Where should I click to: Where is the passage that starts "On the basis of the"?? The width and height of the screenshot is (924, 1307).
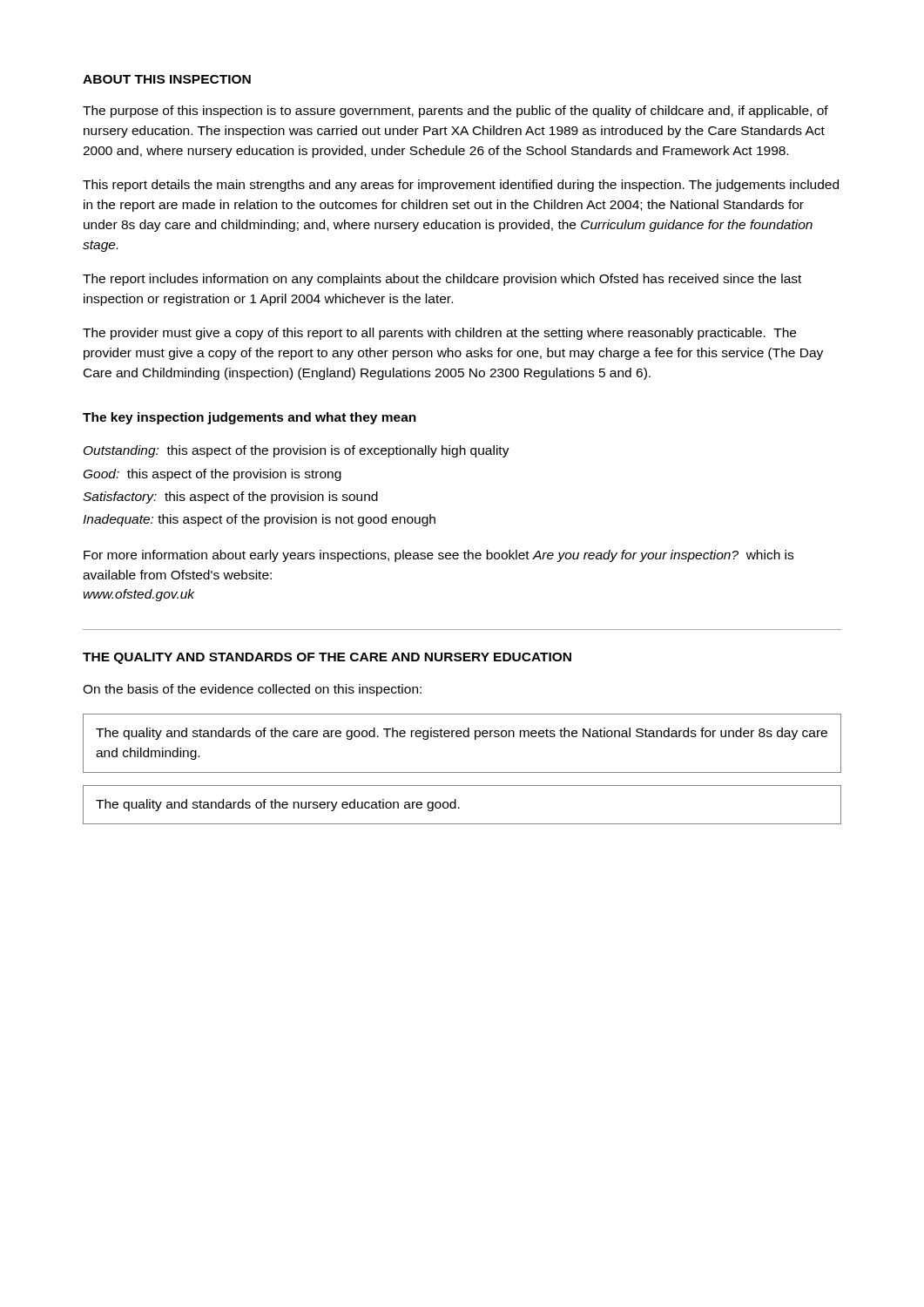[253, 689]
